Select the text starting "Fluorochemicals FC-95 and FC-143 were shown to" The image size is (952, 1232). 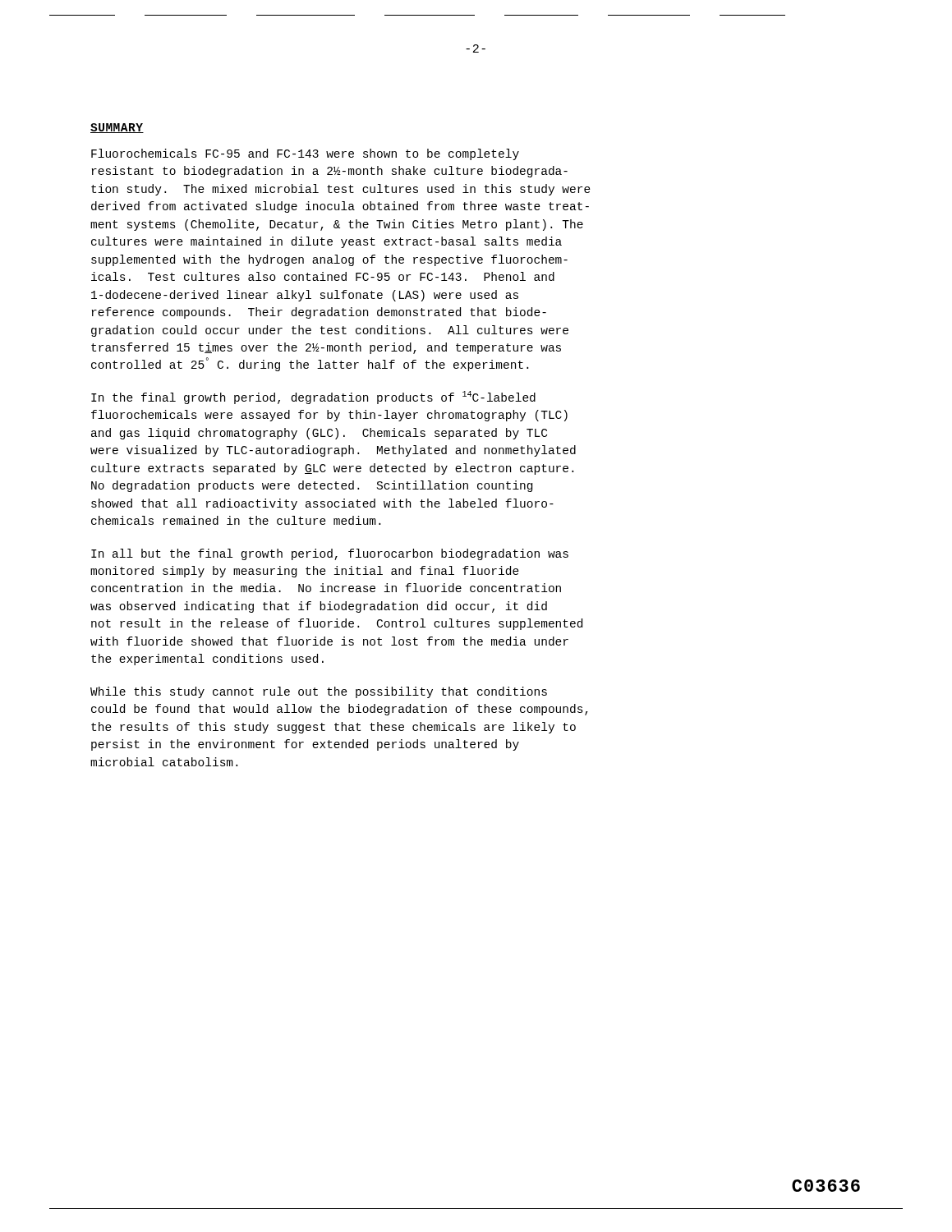(476, 261)
